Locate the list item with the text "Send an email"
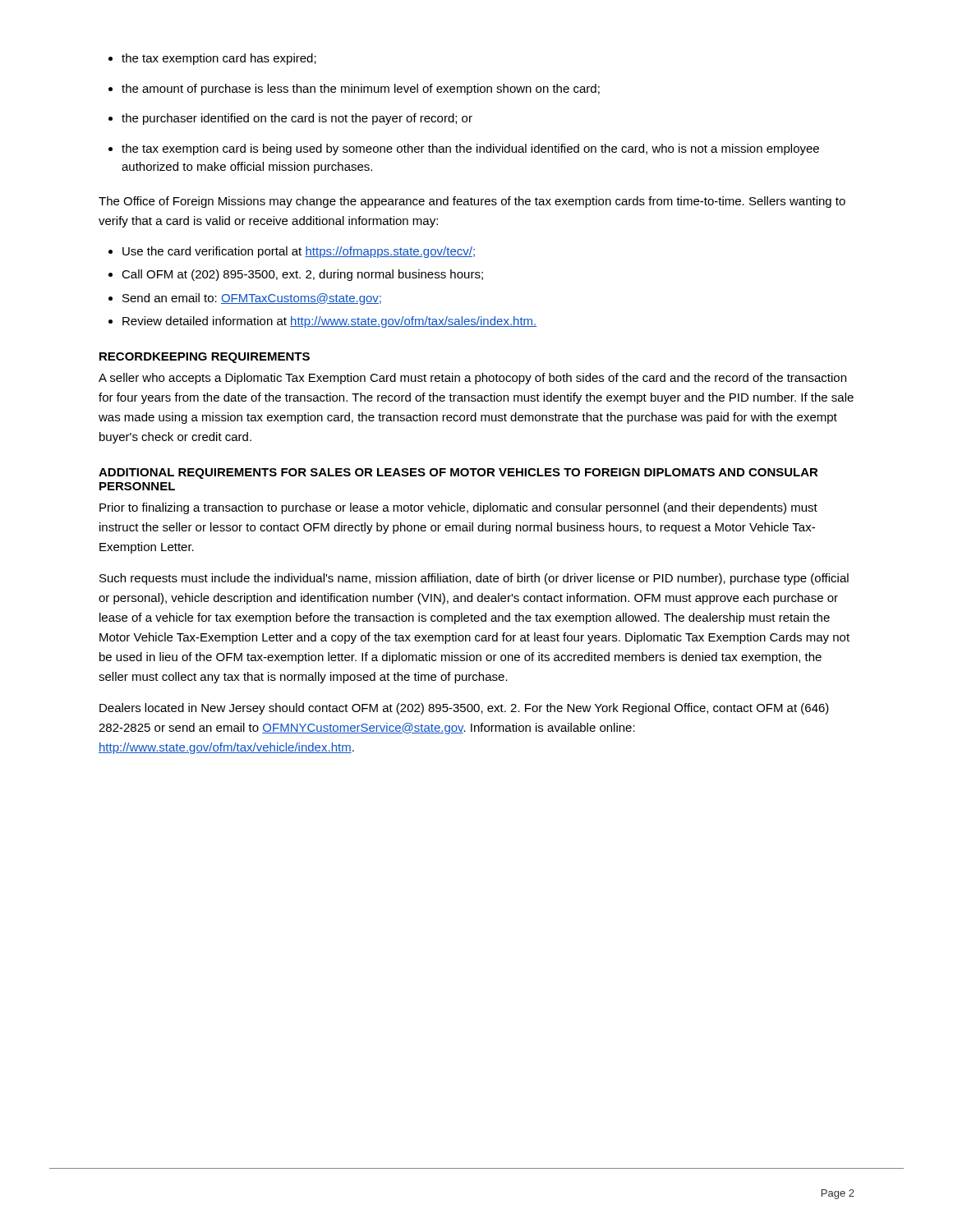 point(252,297)
